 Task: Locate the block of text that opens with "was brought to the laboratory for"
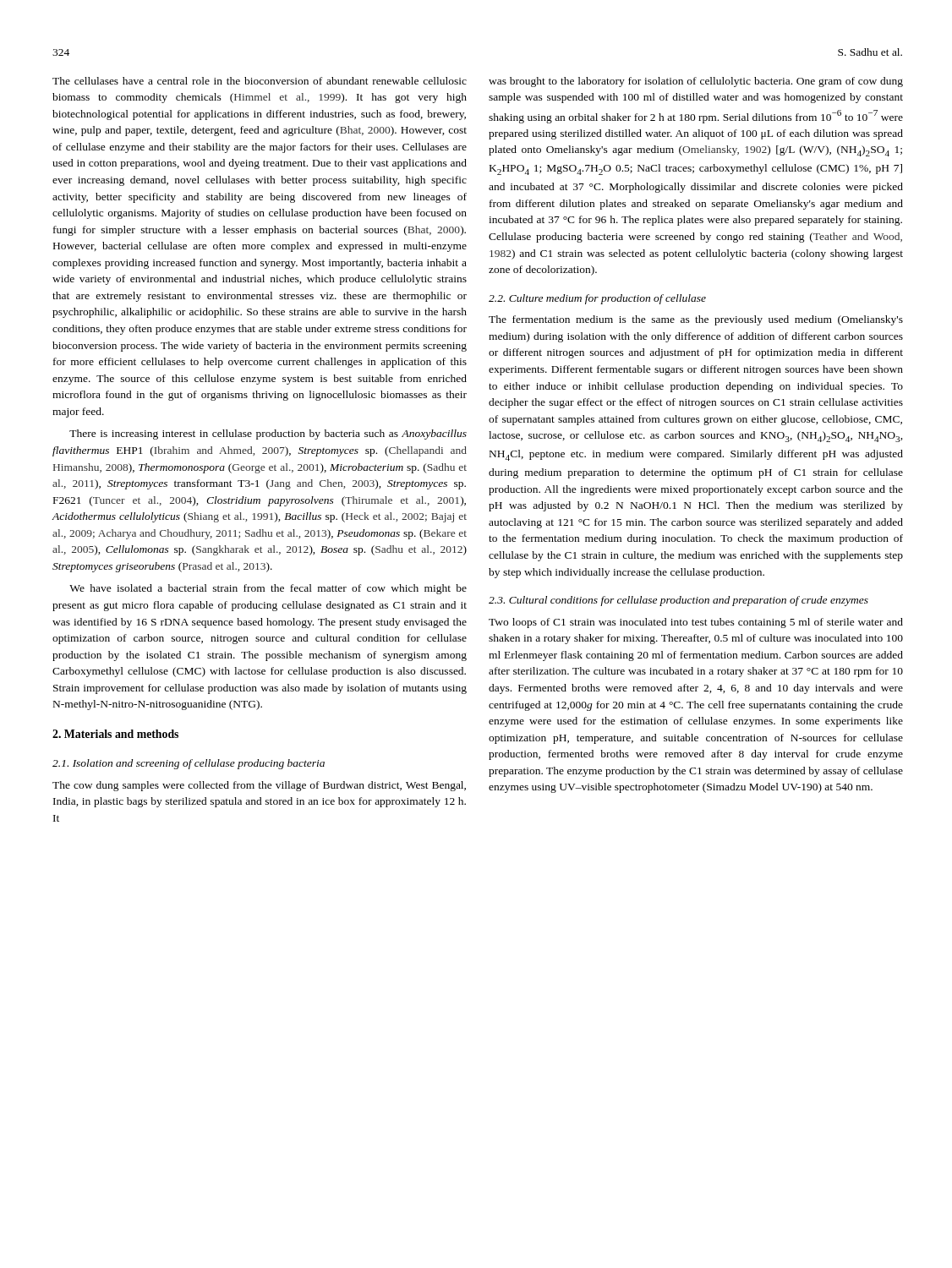pos(696,175)
